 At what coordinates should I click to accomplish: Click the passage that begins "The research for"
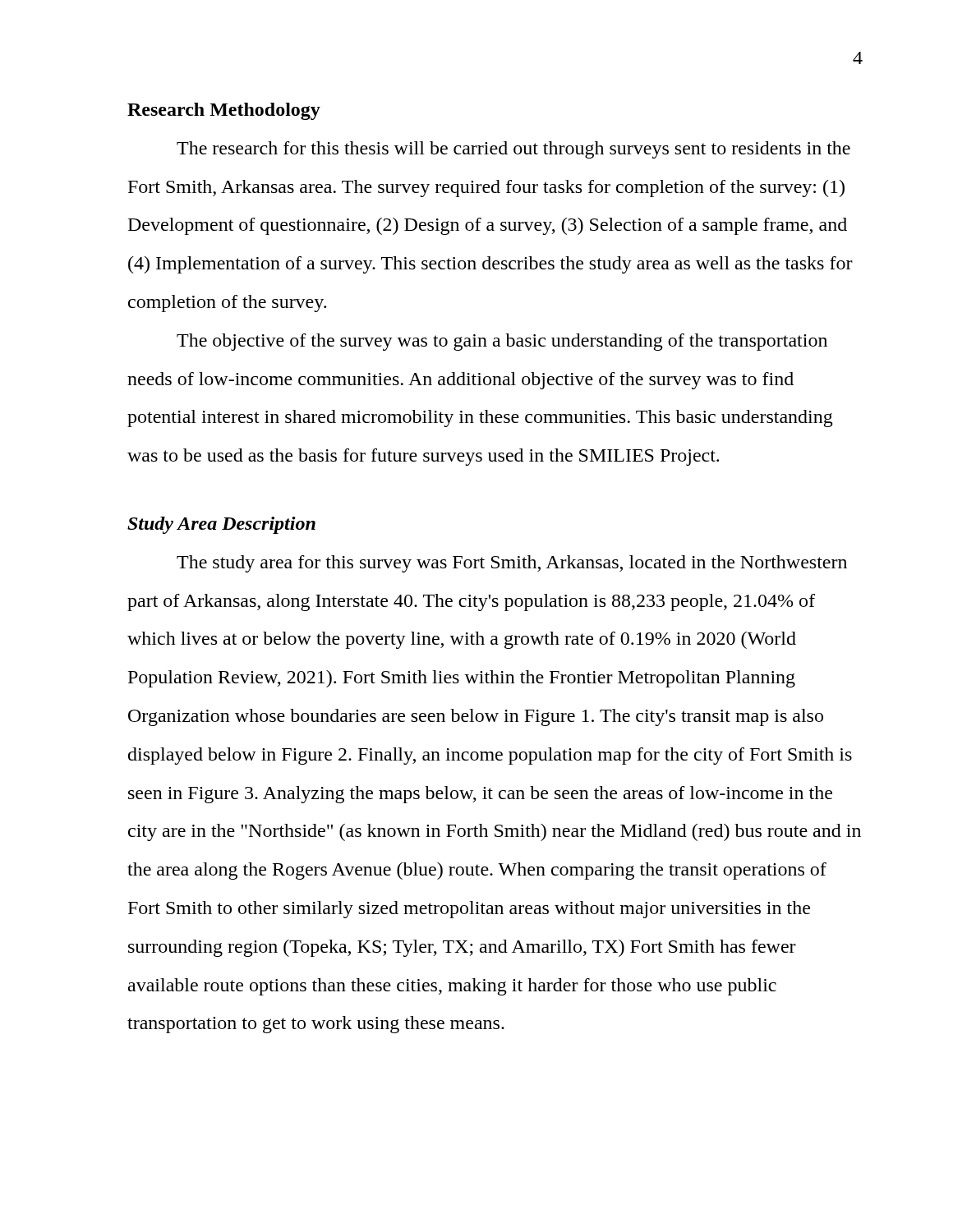pyautogui.click(x=490, y=225)
